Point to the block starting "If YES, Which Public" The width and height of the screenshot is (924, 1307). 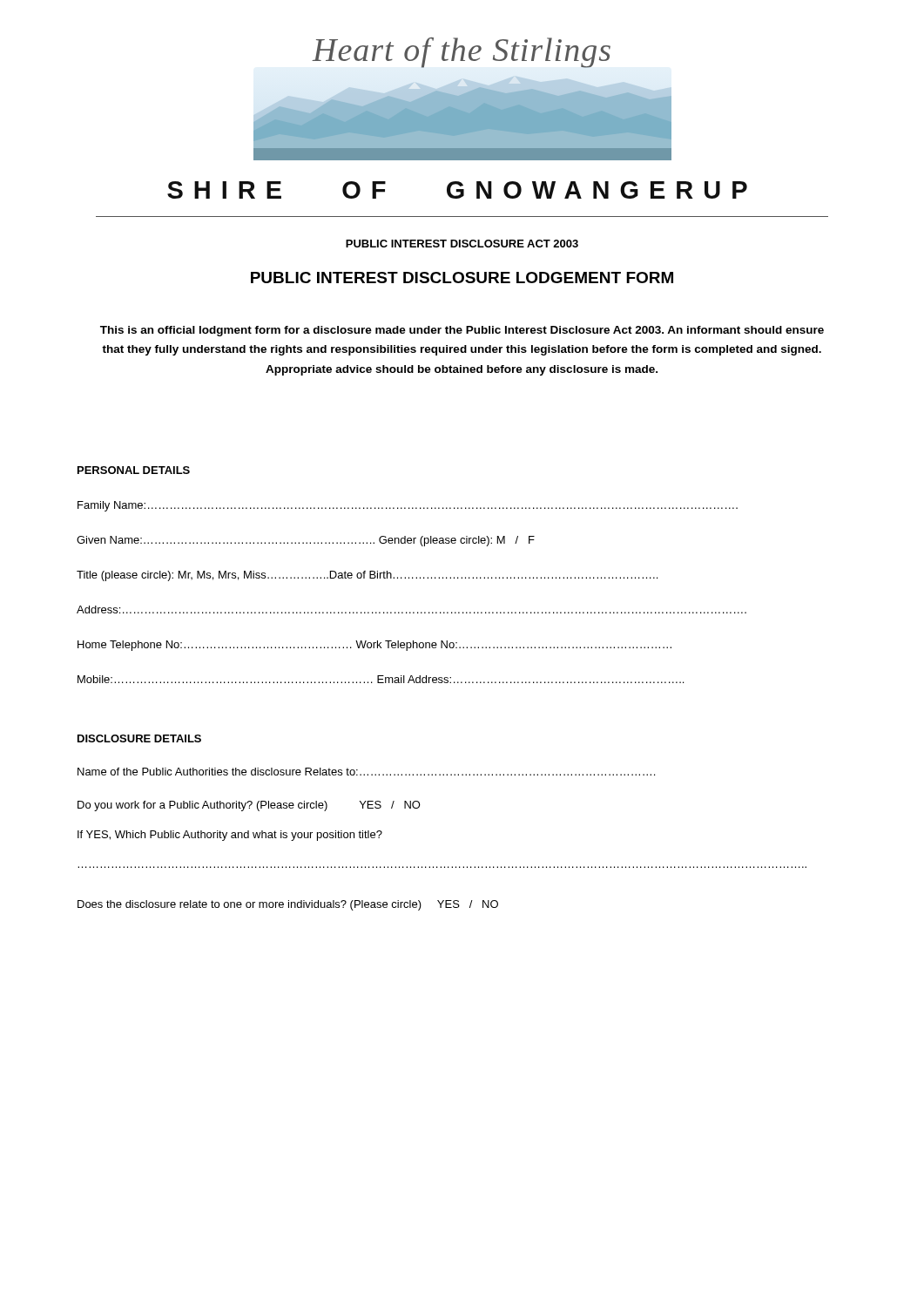pos(229,834)
